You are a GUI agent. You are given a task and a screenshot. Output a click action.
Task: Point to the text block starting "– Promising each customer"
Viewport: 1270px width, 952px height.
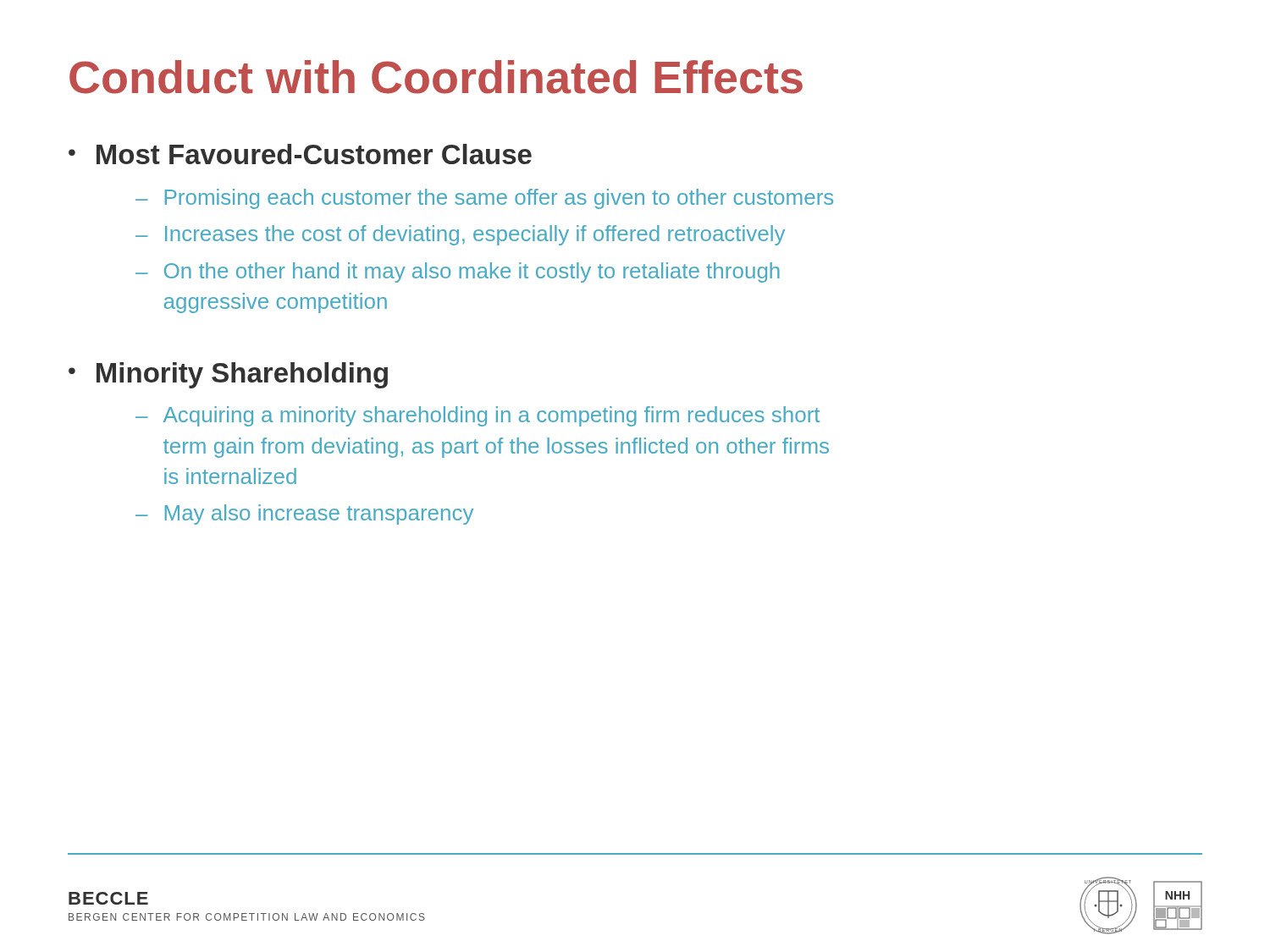tap(485, 198)
